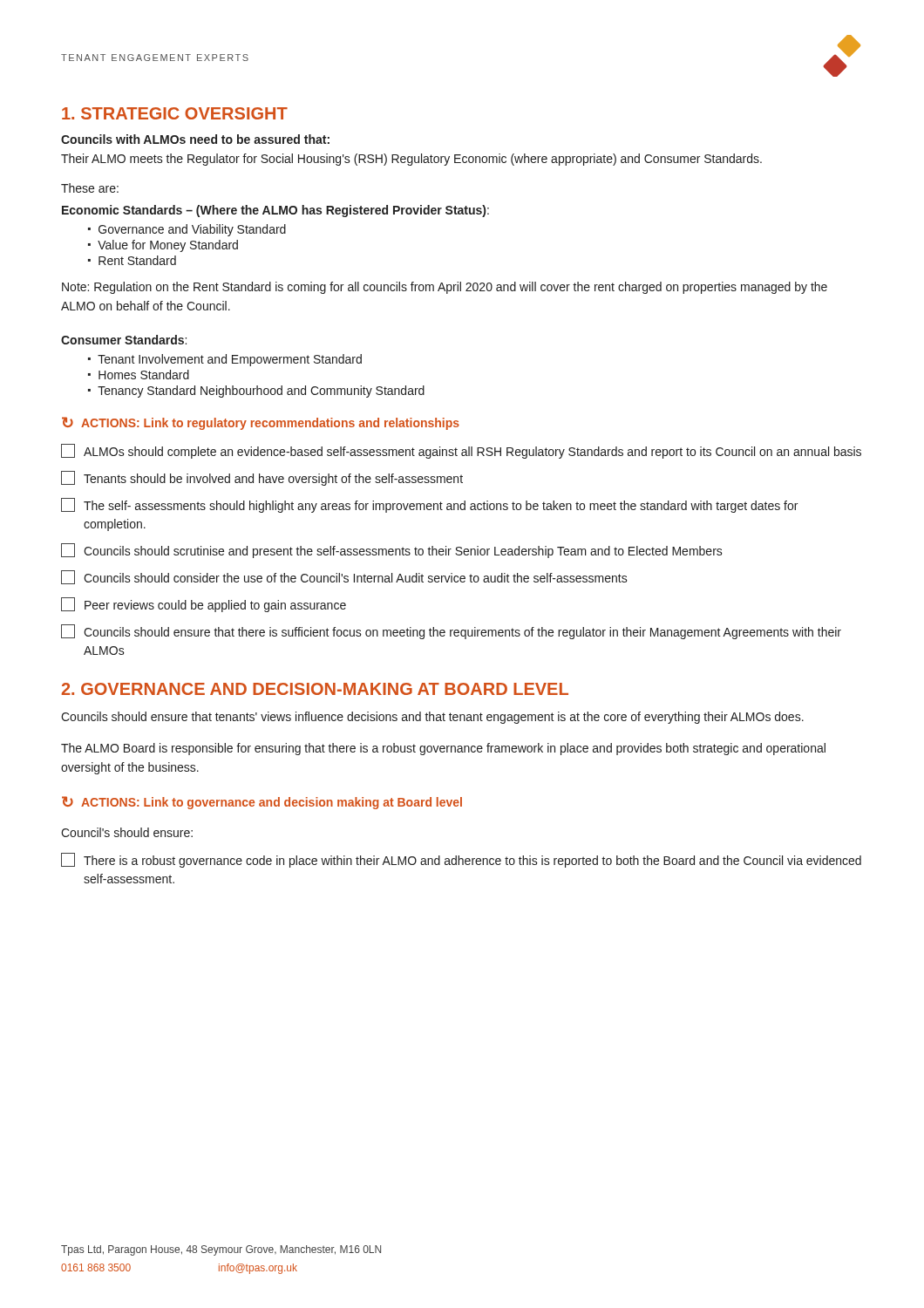The height and width of the screenshot is (1308, 924).
Task: Point to the block starting "Council's should ensure:"
Action: pos(127,832)
